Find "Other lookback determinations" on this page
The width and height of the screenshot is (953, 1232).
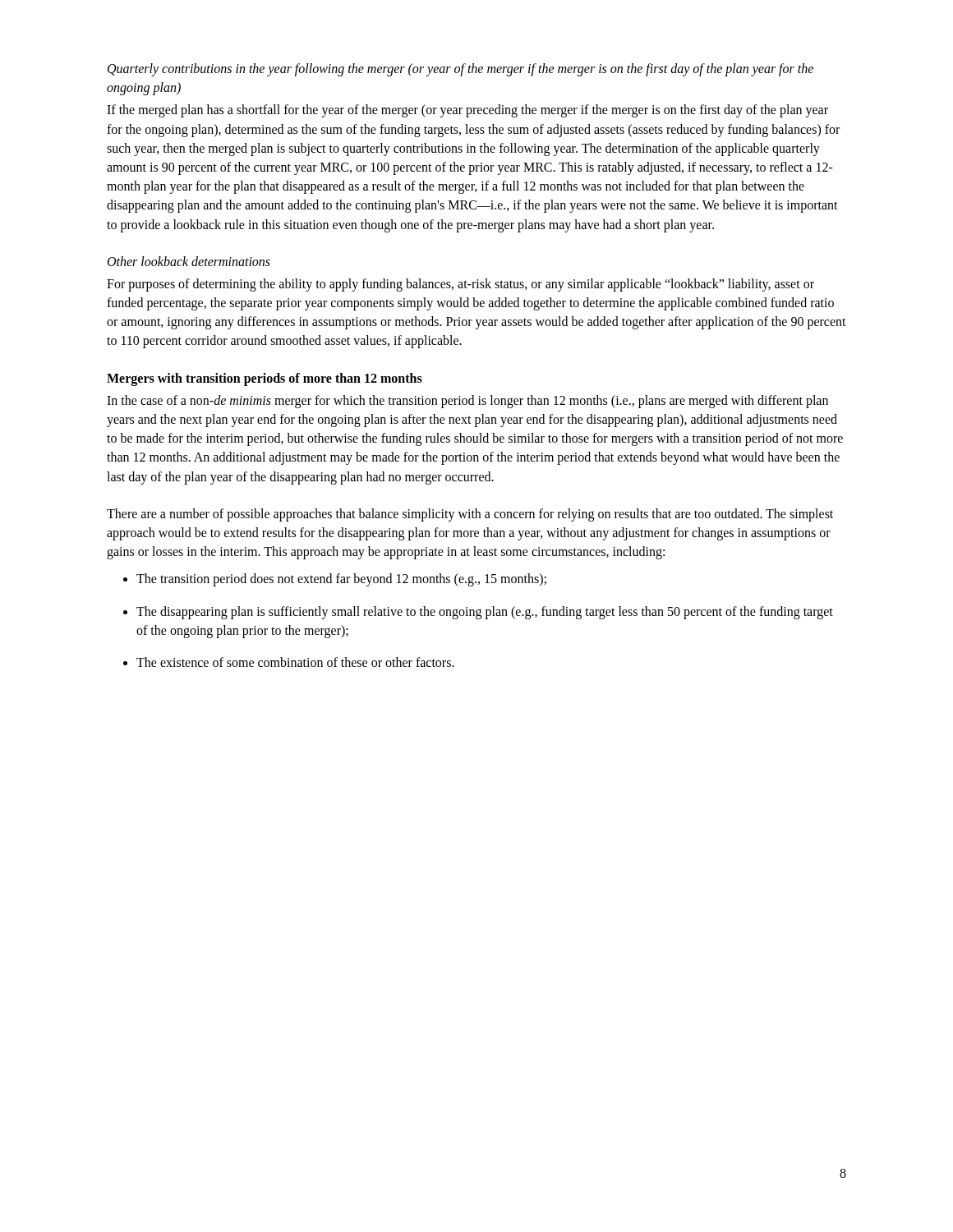click(189, 261)
